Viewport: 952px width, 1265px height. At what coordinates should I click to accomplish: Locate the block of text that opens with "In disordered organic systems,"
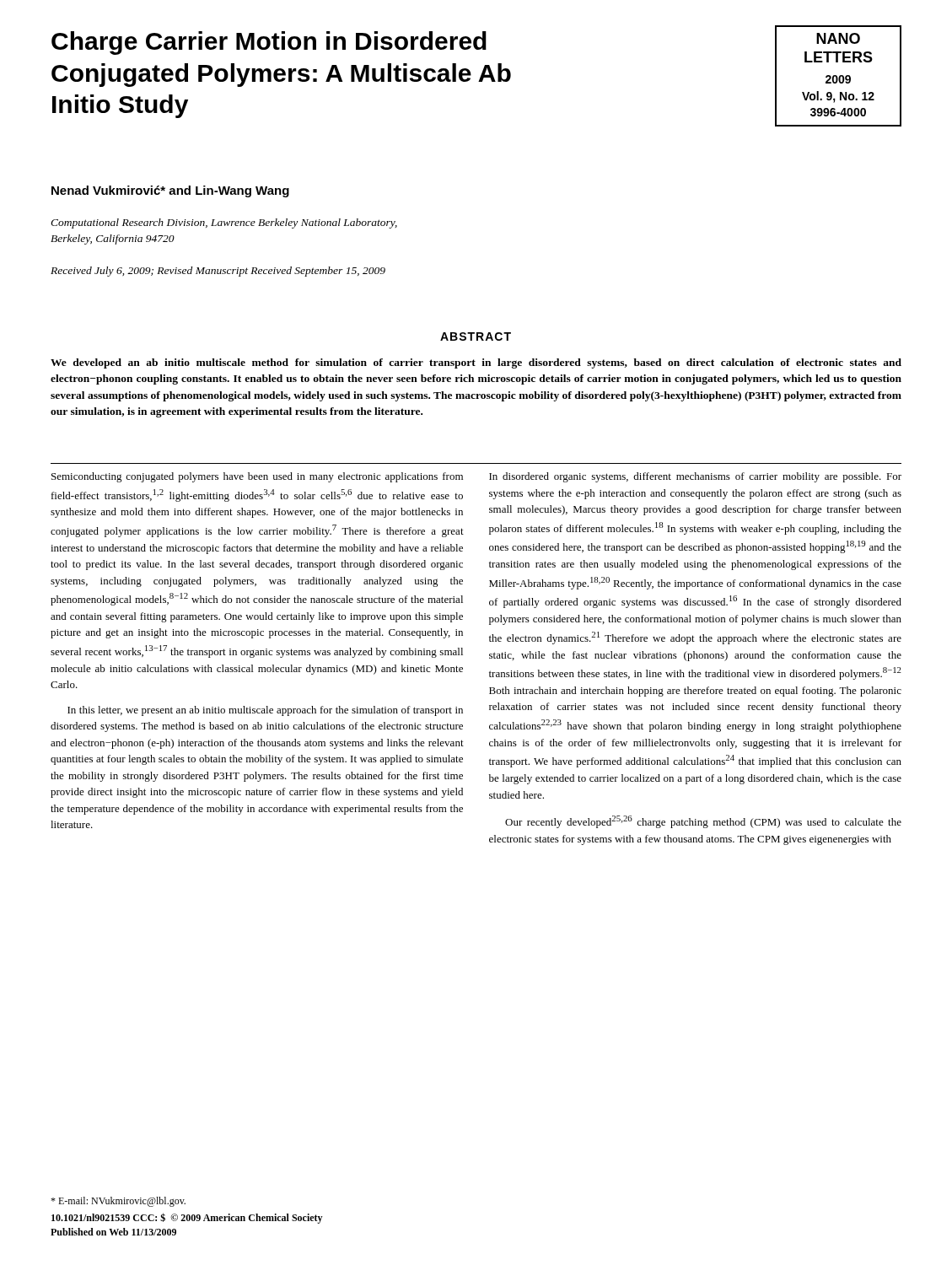695,658
